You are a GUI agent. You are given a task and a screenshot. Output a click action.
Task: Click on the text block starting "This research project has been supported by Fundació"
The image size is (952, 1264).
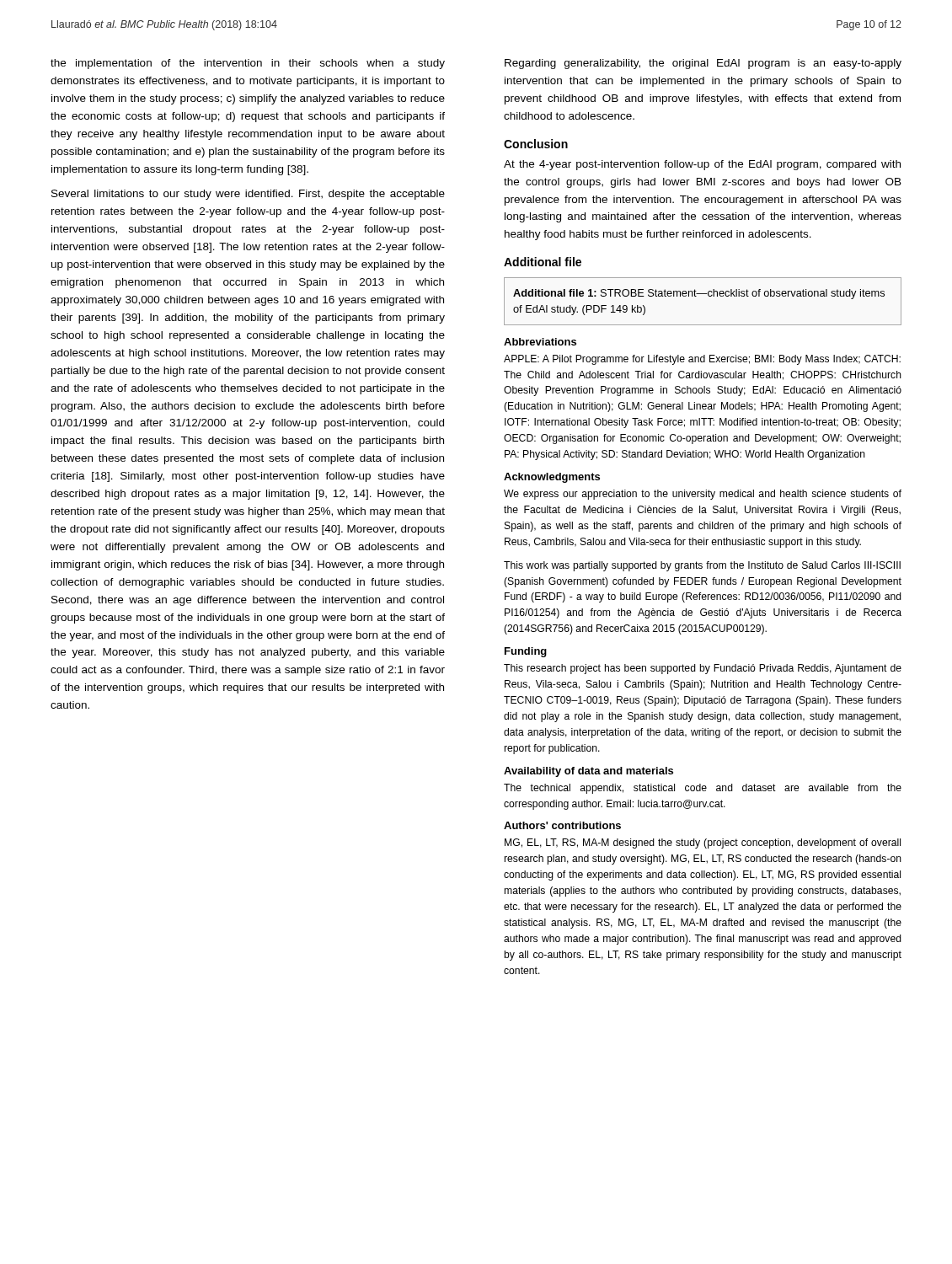(703, 709)
